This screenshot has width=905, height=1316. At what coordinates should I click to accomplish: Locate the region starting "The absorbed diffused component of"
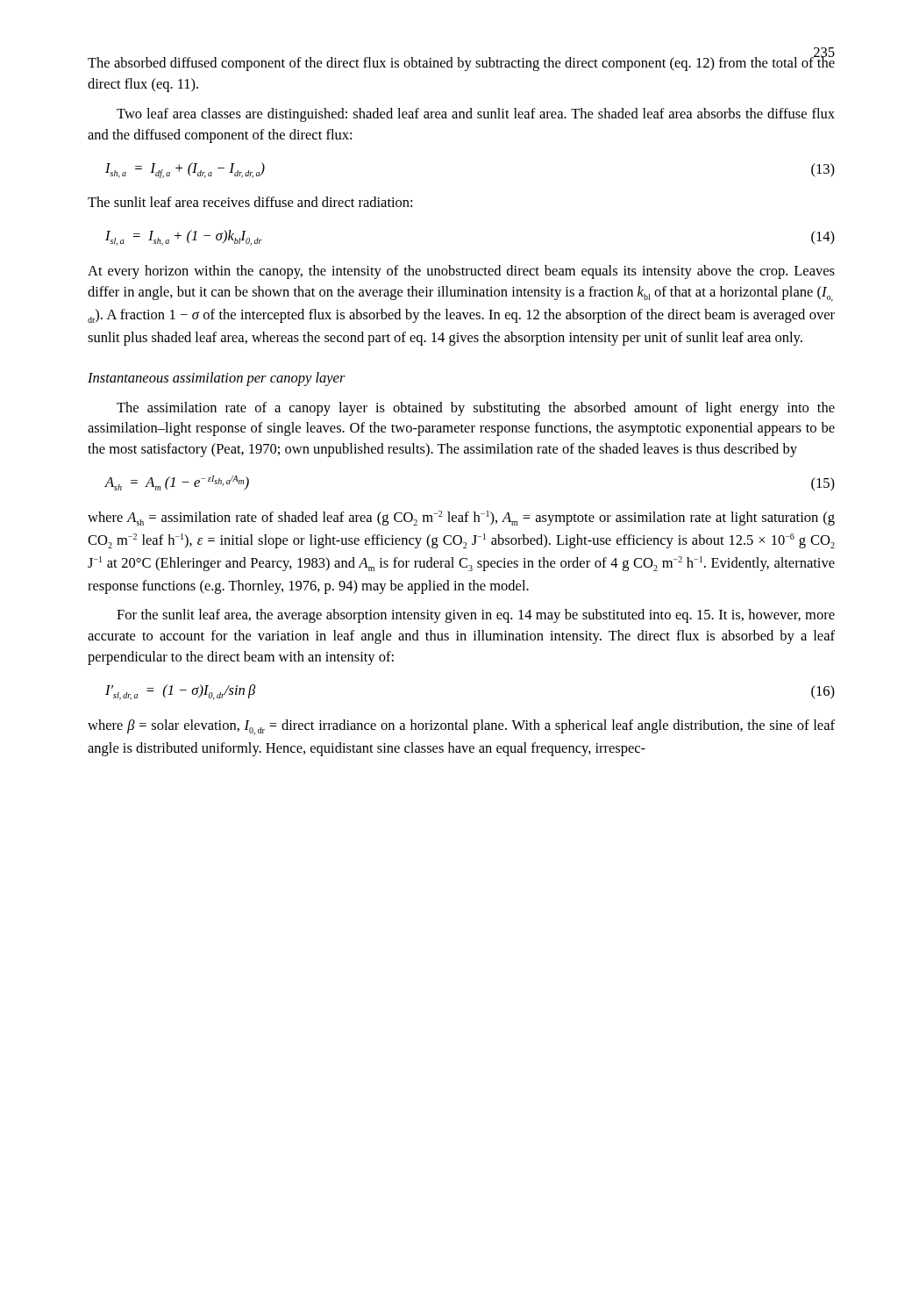pyautogui.click(x=461, y=73)
